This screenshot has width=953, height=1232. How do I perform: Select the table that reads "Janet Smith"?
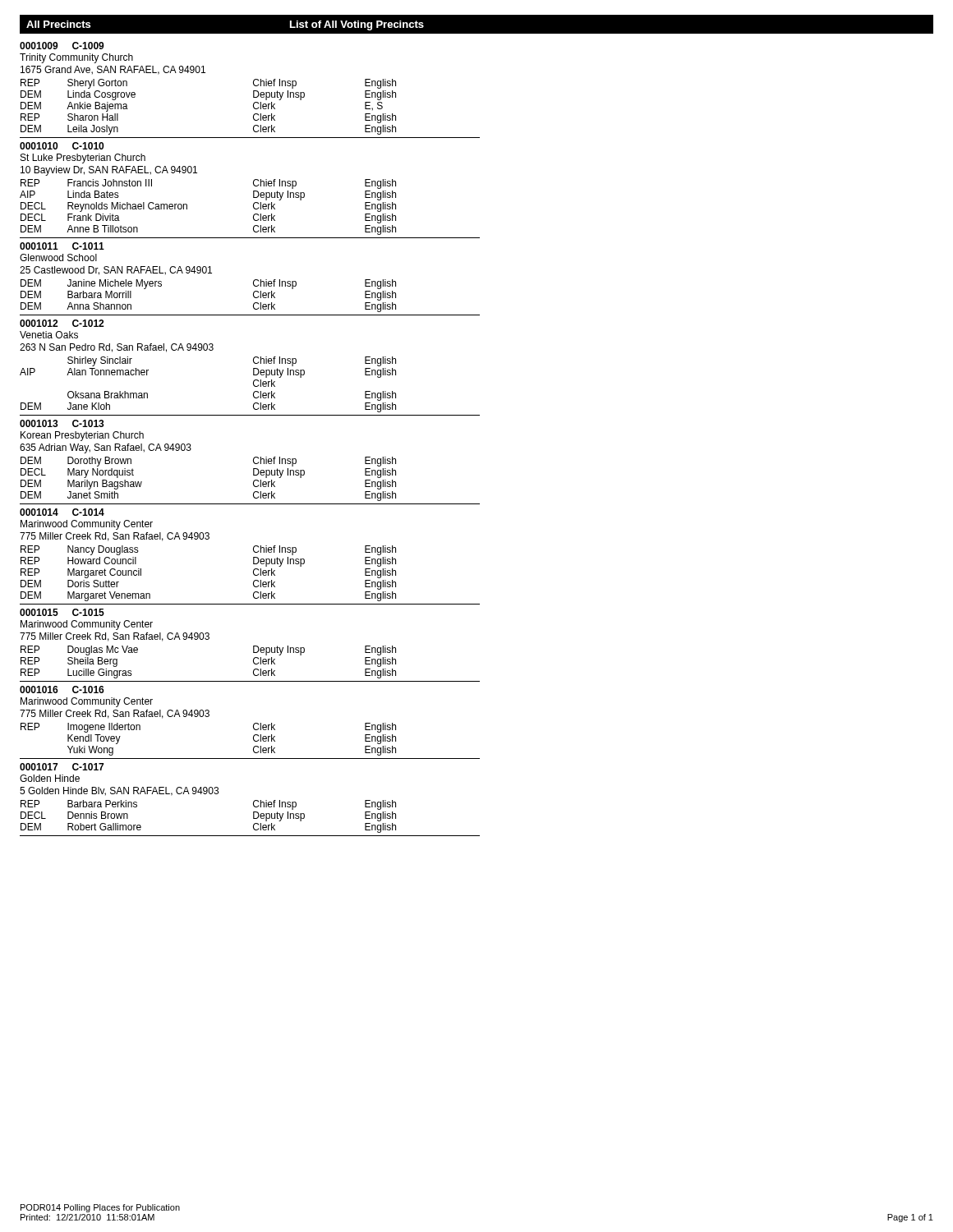pos(250,478)
